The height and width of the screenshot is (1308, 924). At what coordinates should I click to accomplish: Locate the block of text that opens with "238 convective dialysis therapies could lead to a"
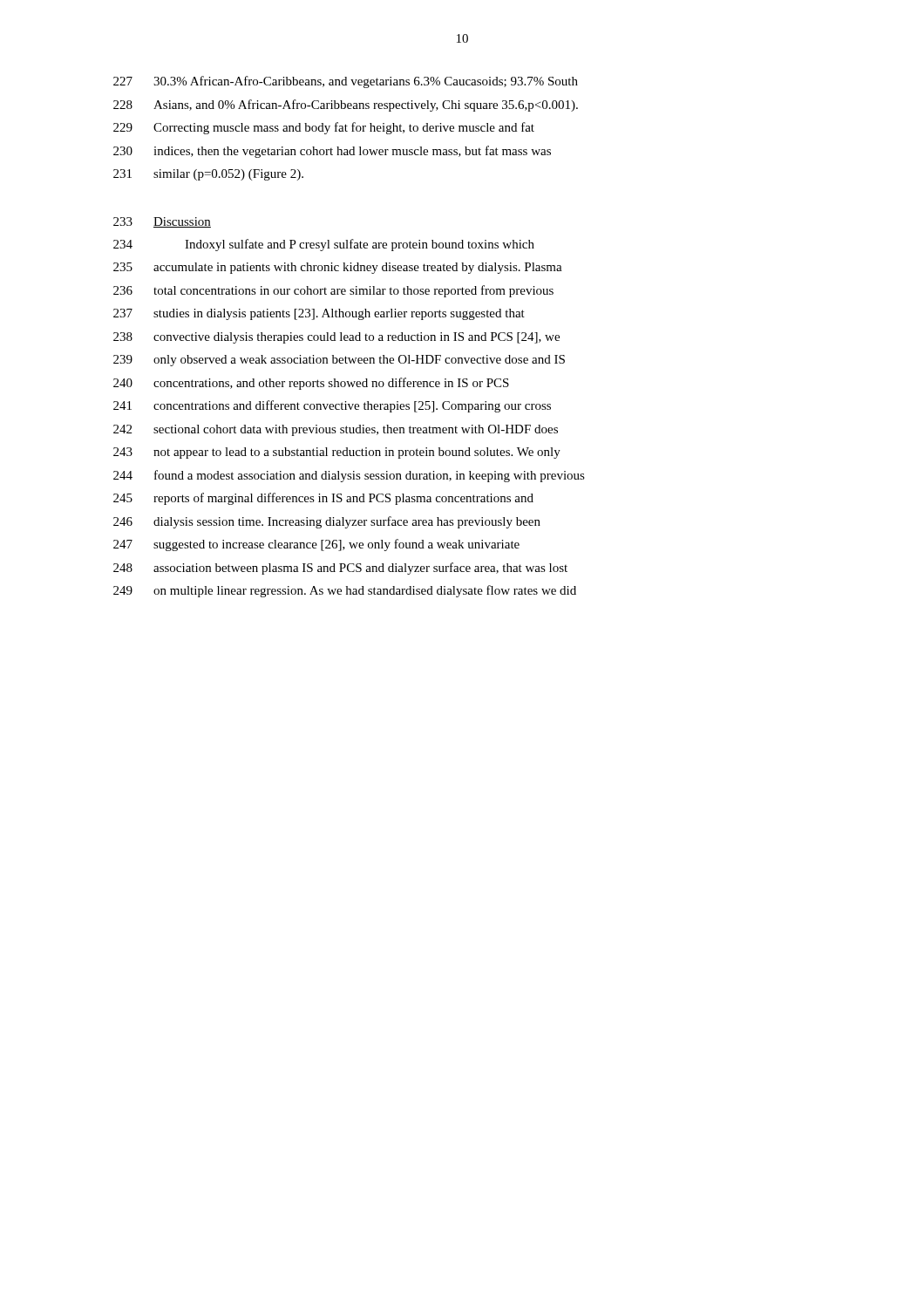(471, 337)
